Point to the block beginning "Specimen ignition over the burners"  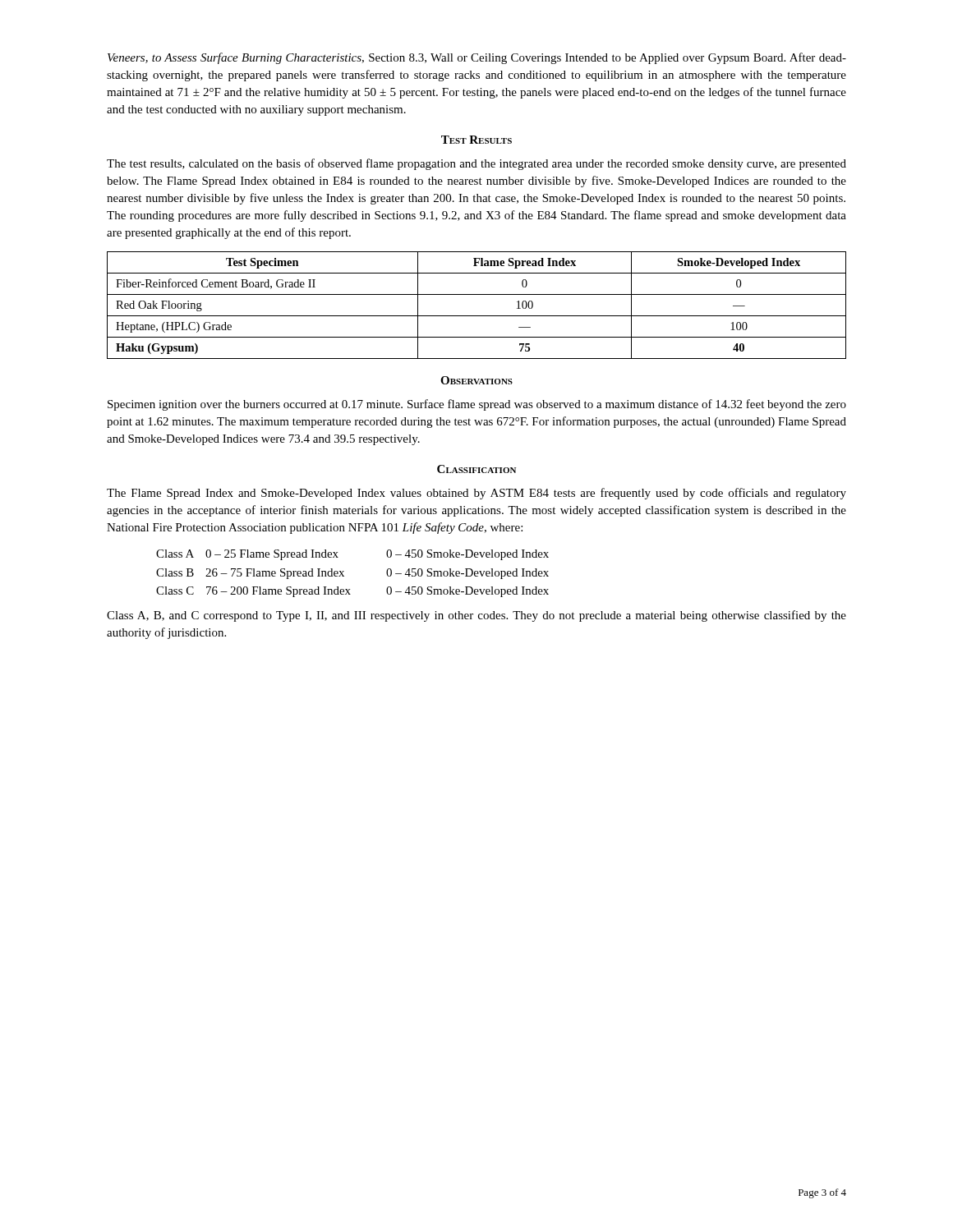(x=476, y=422)
